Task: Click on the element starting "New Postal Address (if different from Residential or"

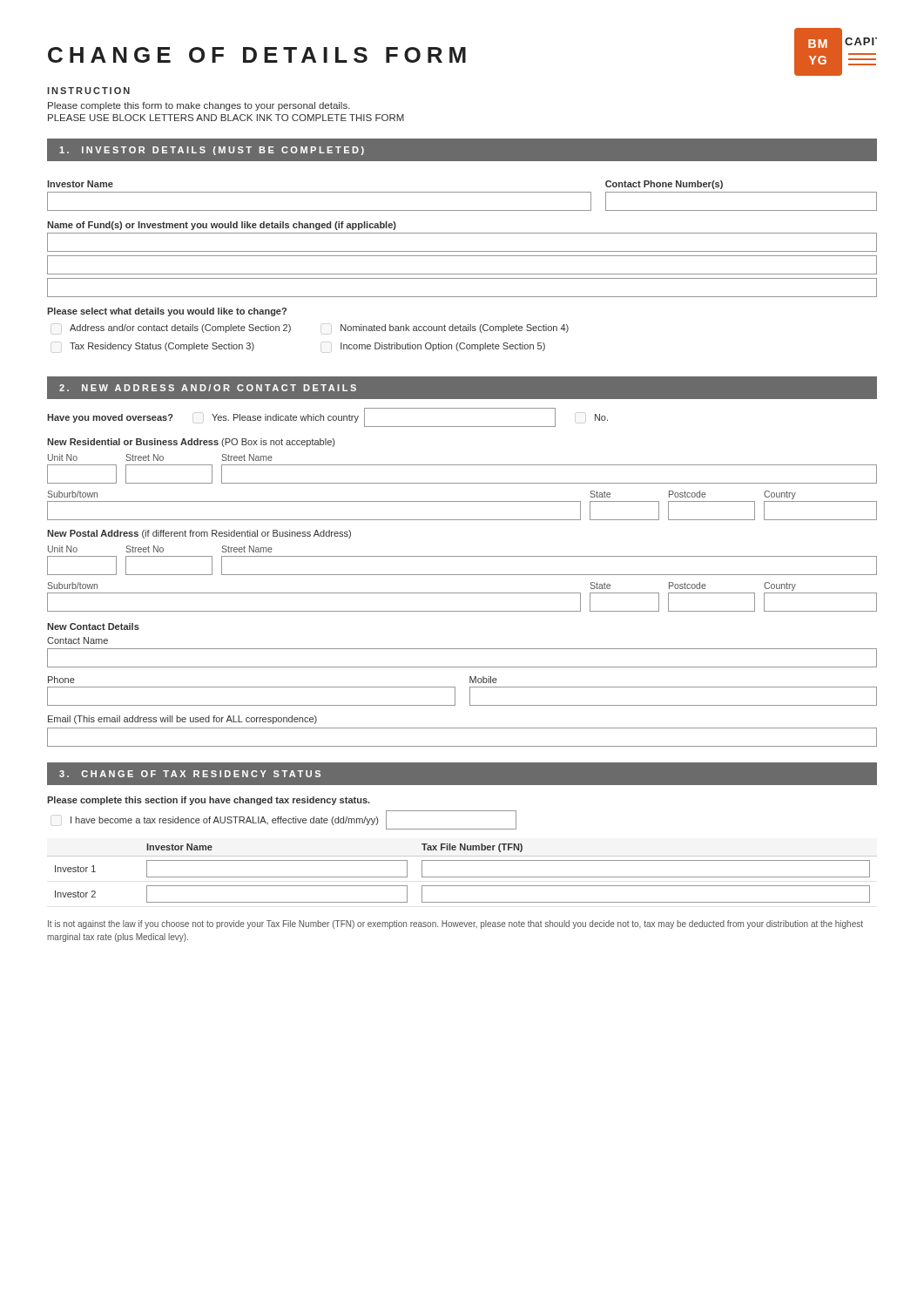Action: (199, 533)
